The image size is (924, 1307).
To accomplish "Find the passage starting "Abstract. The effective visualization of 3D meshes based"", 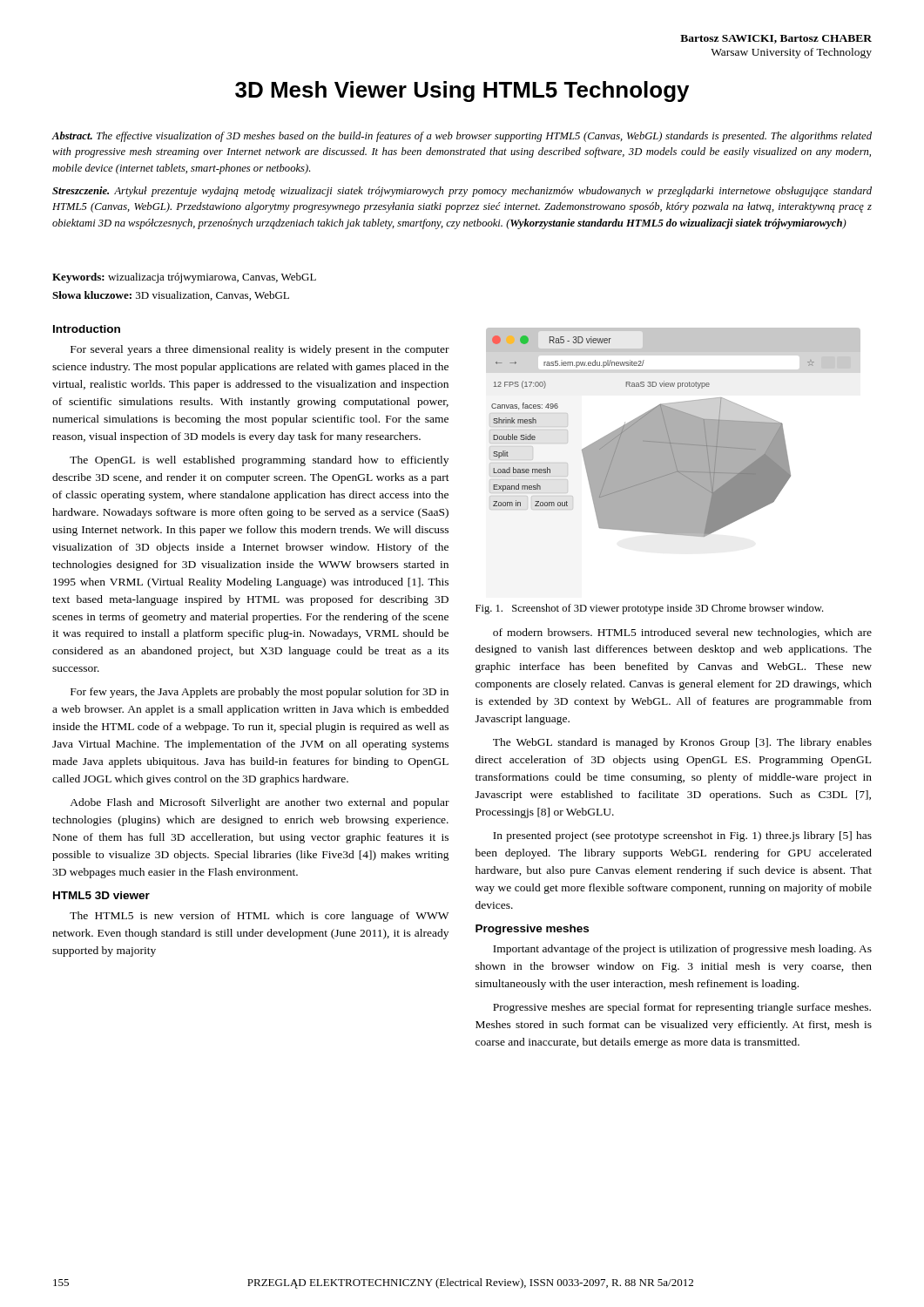I will 462,152.
